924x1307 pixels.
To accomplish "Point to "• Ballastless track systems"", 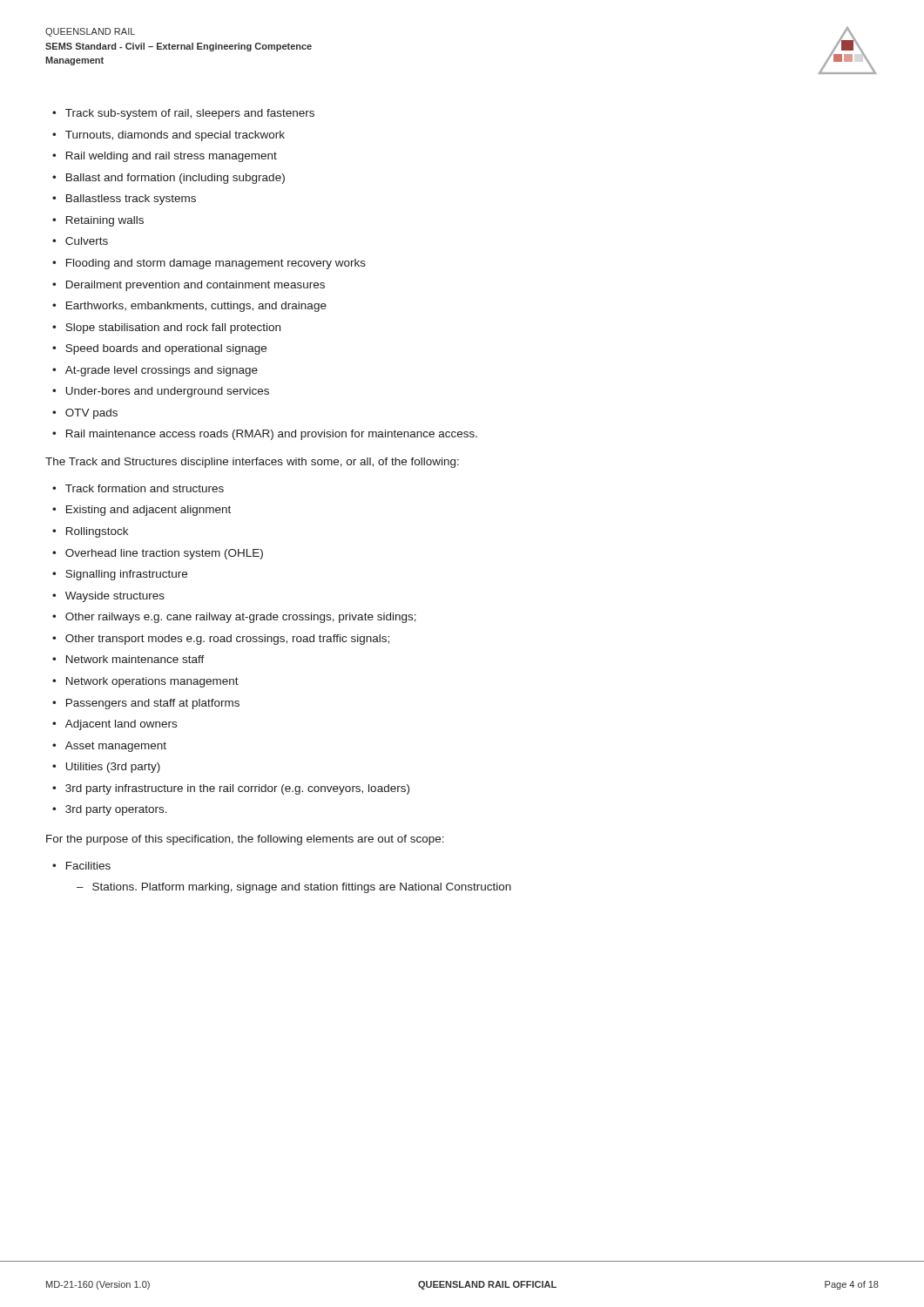I will pos(124,199).
